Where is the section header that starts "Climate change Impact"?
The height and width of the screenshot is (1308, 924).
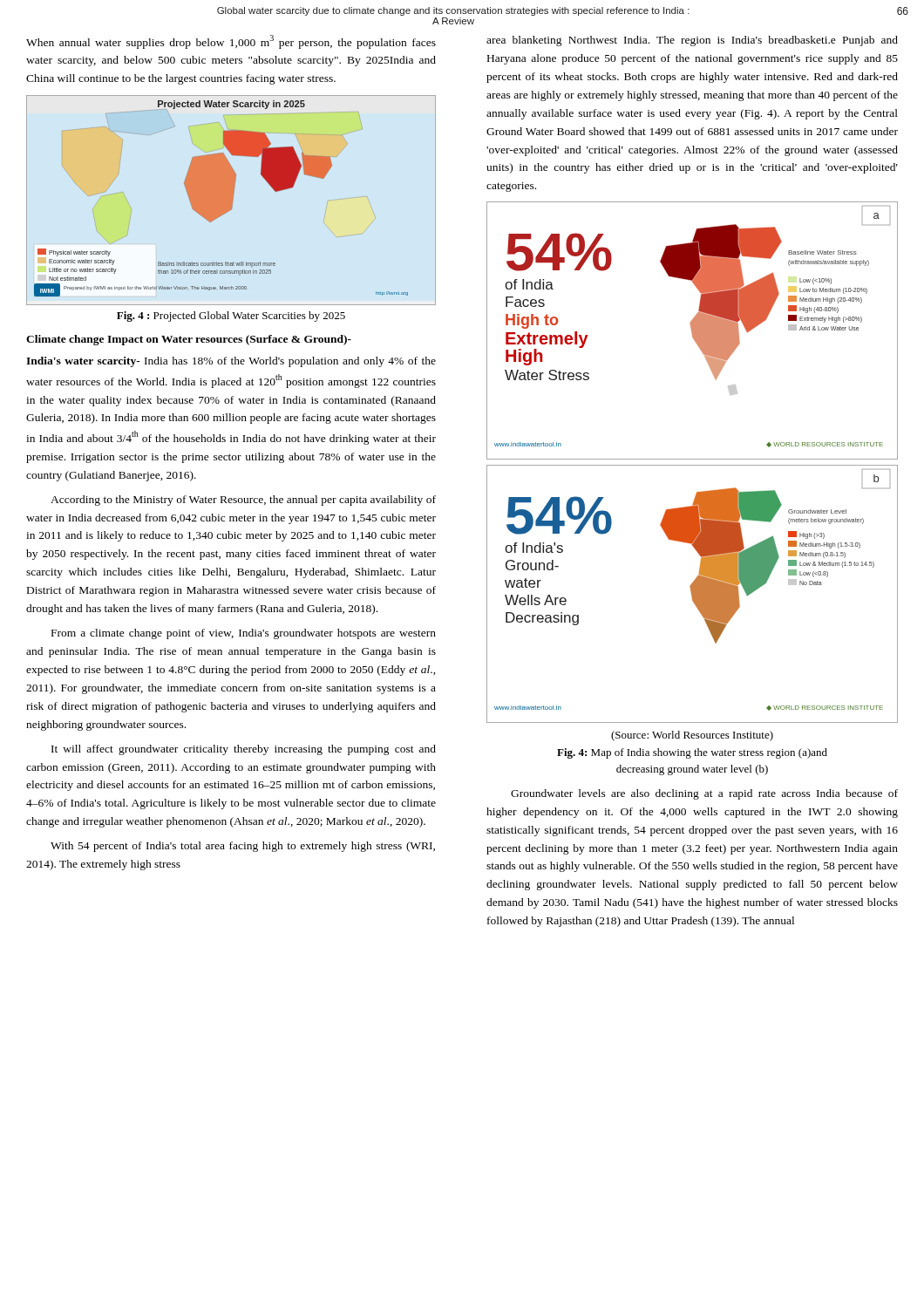(189, 339)
